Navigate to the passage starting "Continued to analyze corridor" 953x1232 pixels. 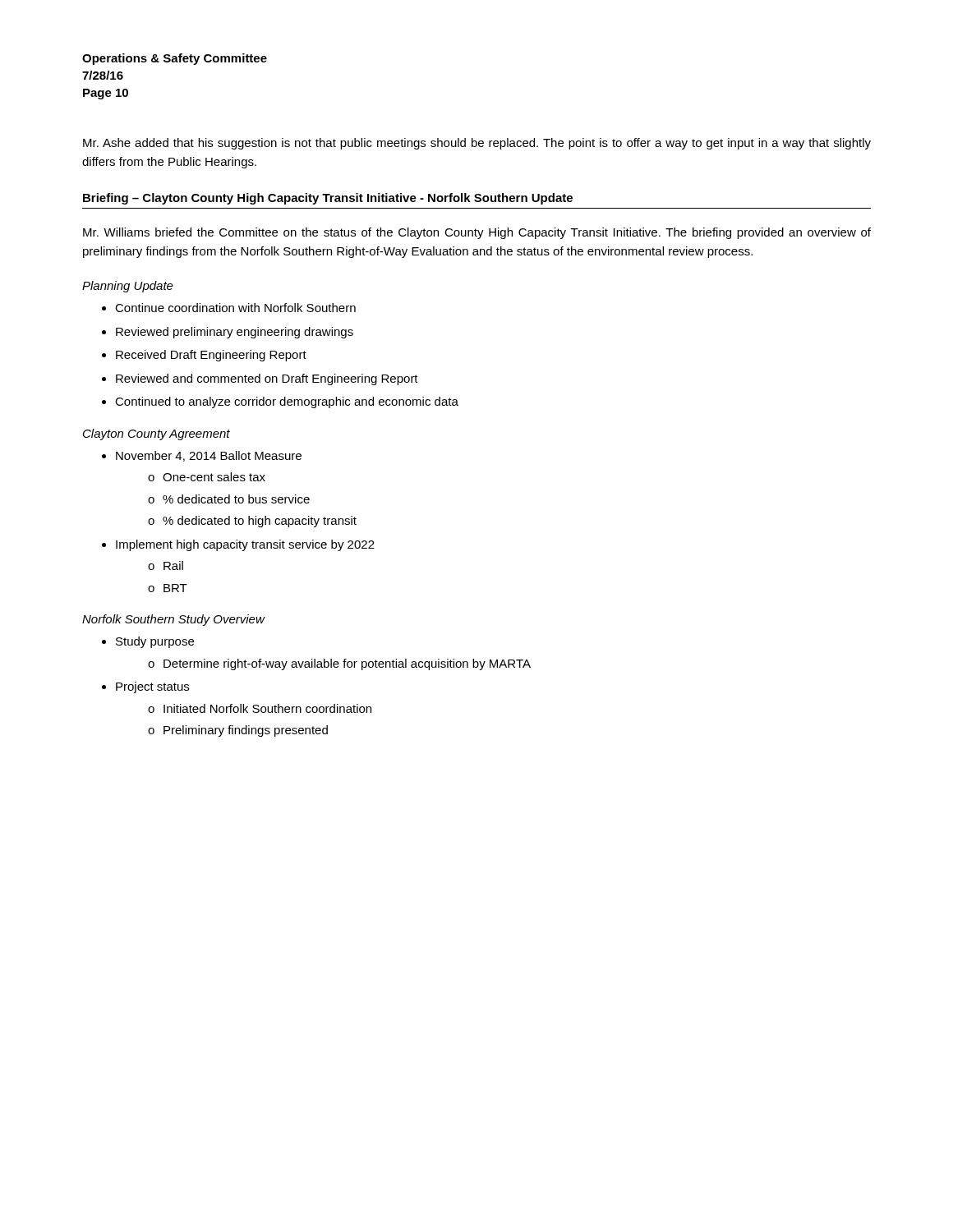[x=287, y=401]
